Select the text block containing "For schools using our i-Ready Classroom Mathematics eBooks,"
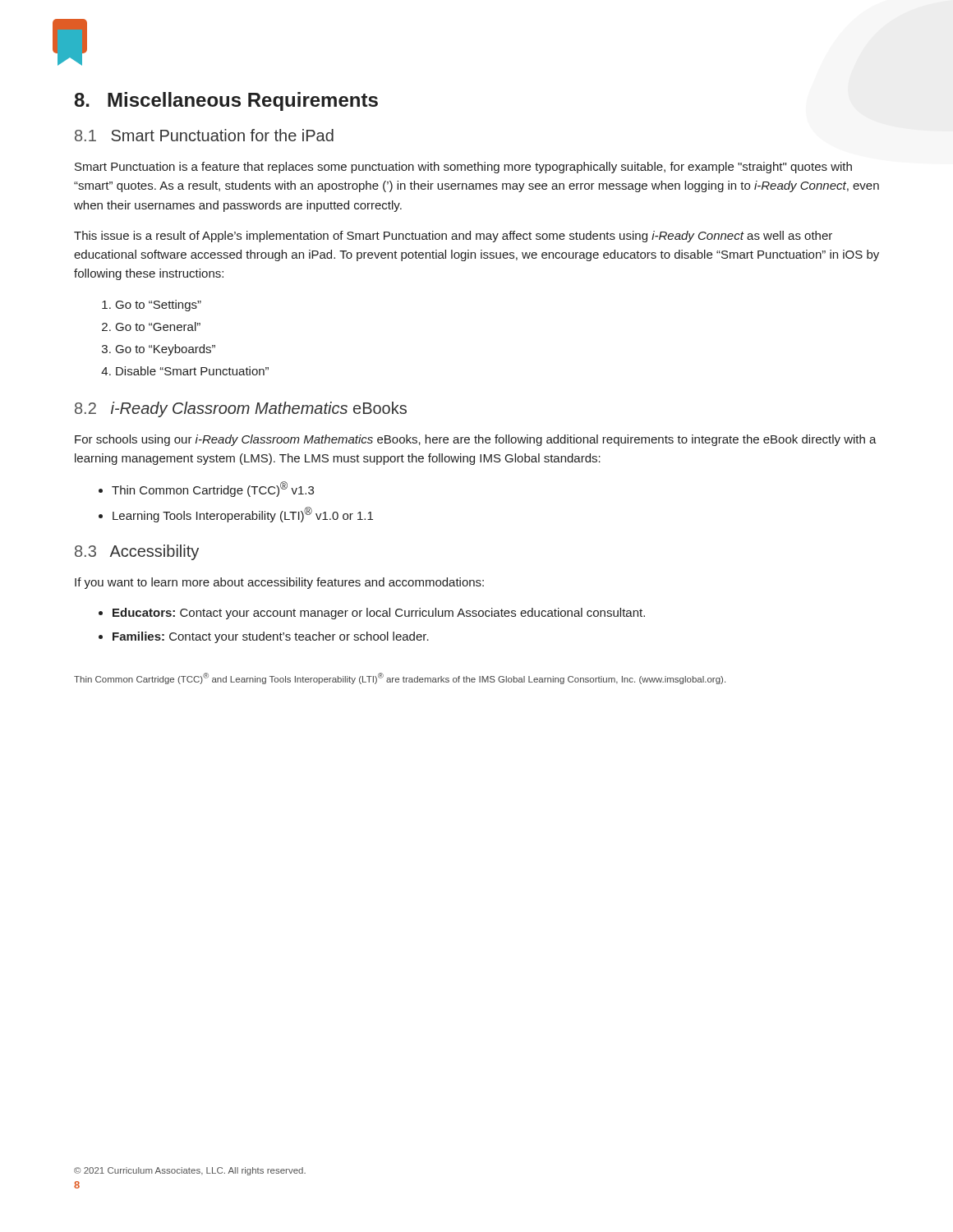Image resolution: width=953 pixels, height=1232 pixels. 481,448
